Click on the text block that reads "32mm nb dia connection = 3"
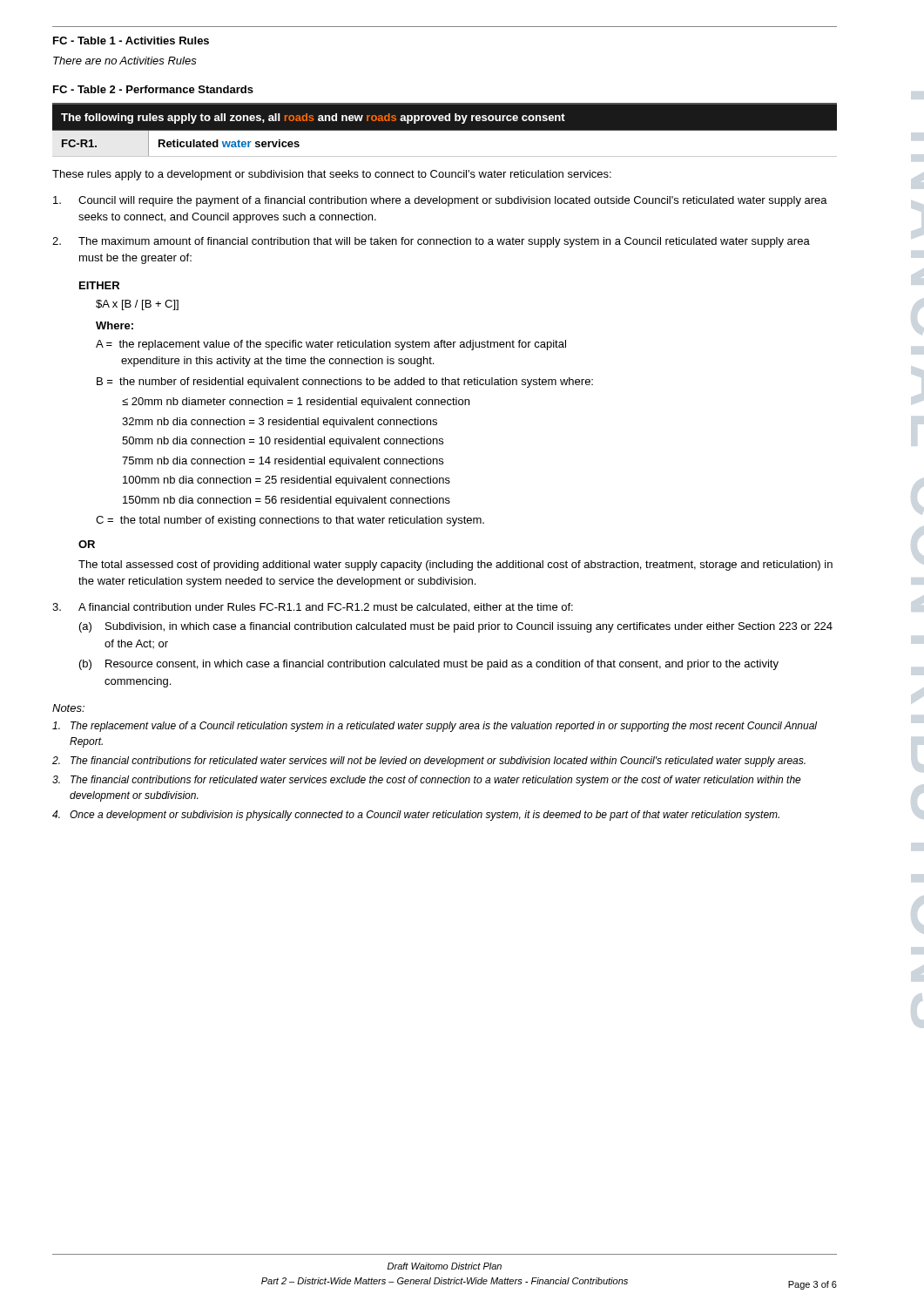Image resolution: width=924 pixels, height=1307 pixels. tap(280, 421)
